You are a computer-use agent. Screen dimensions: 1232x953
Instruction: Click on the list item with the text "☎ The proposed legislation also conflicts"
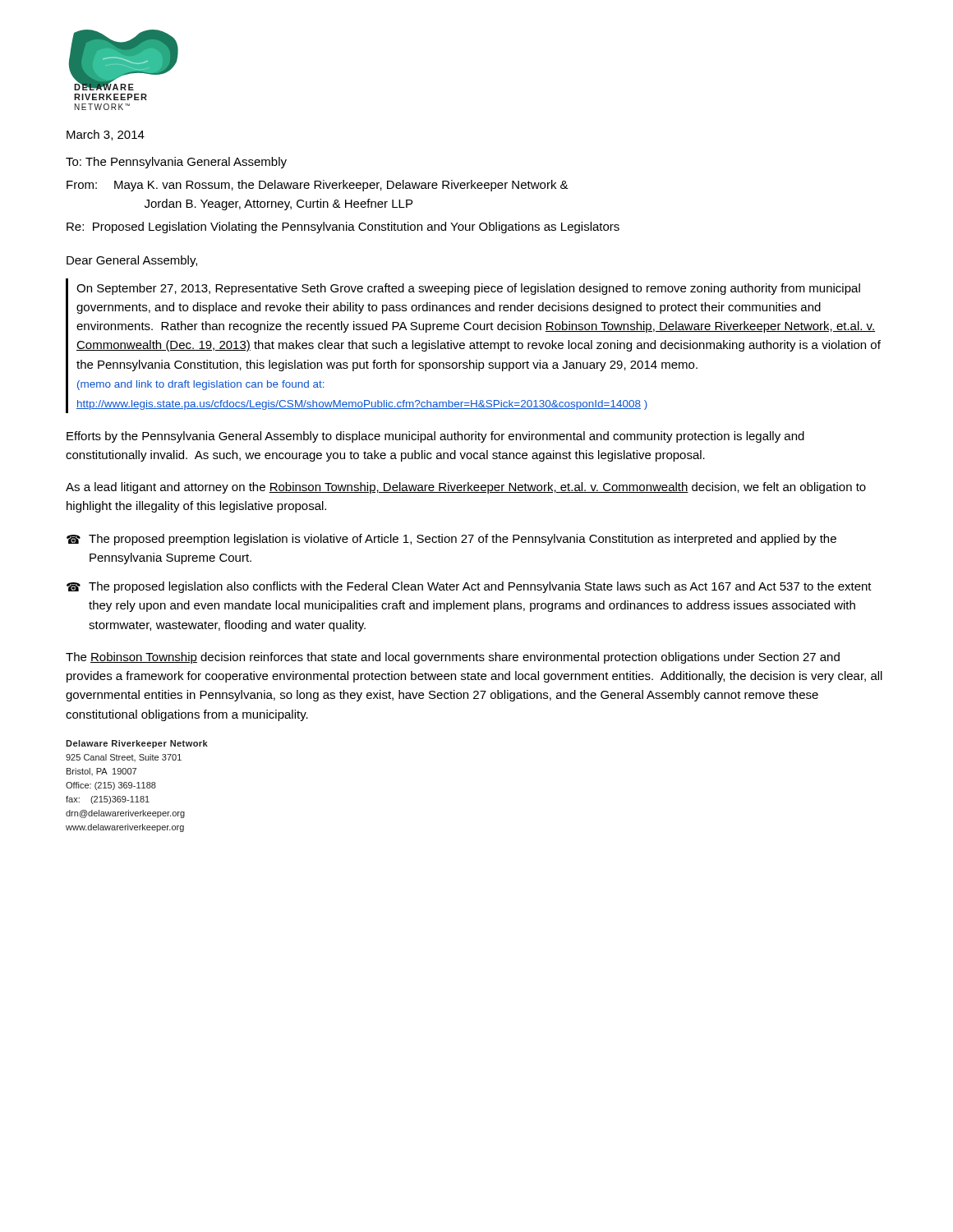coord(476,605)
